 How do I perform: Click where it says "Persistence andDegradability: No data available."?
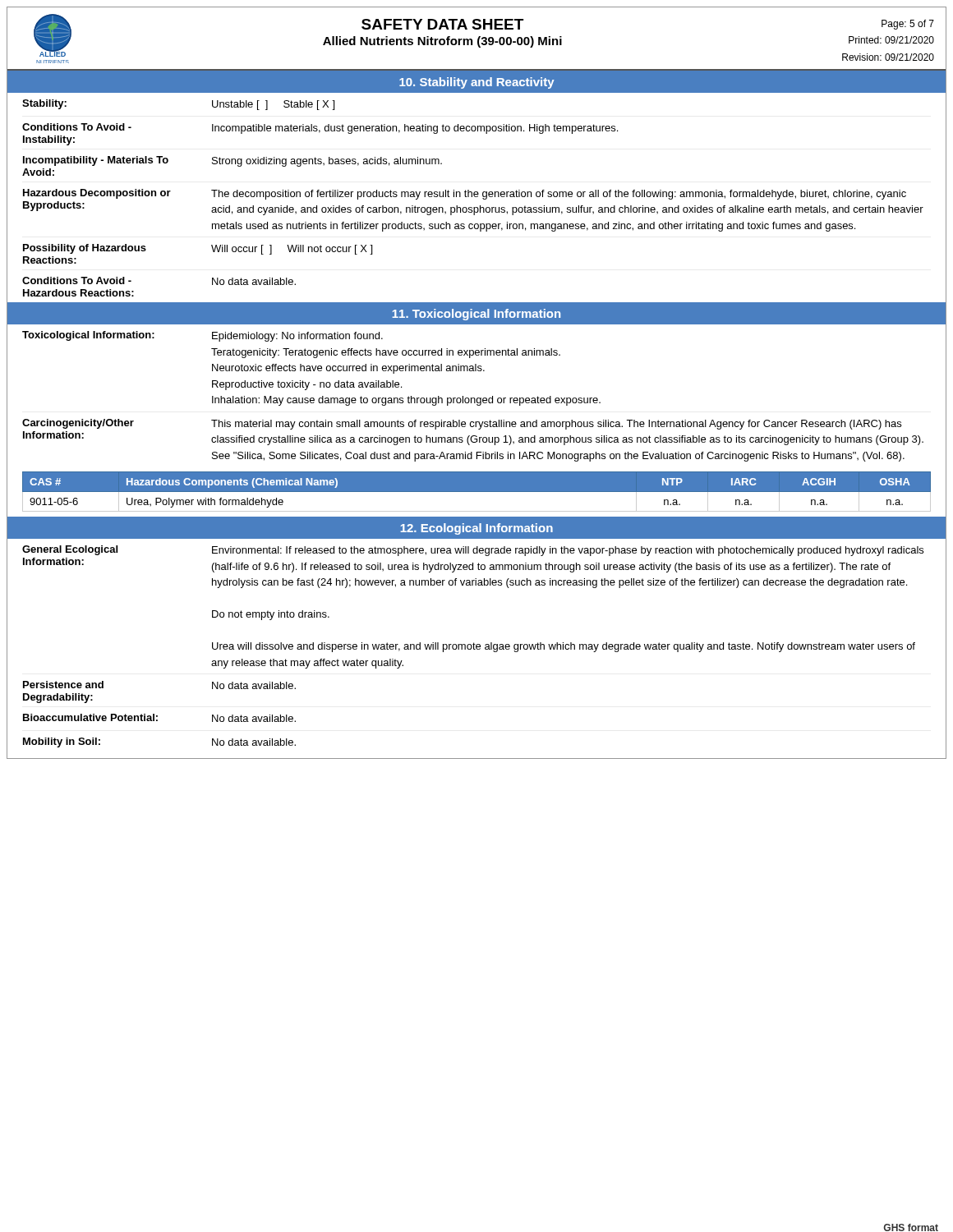(x=66, y=685)
